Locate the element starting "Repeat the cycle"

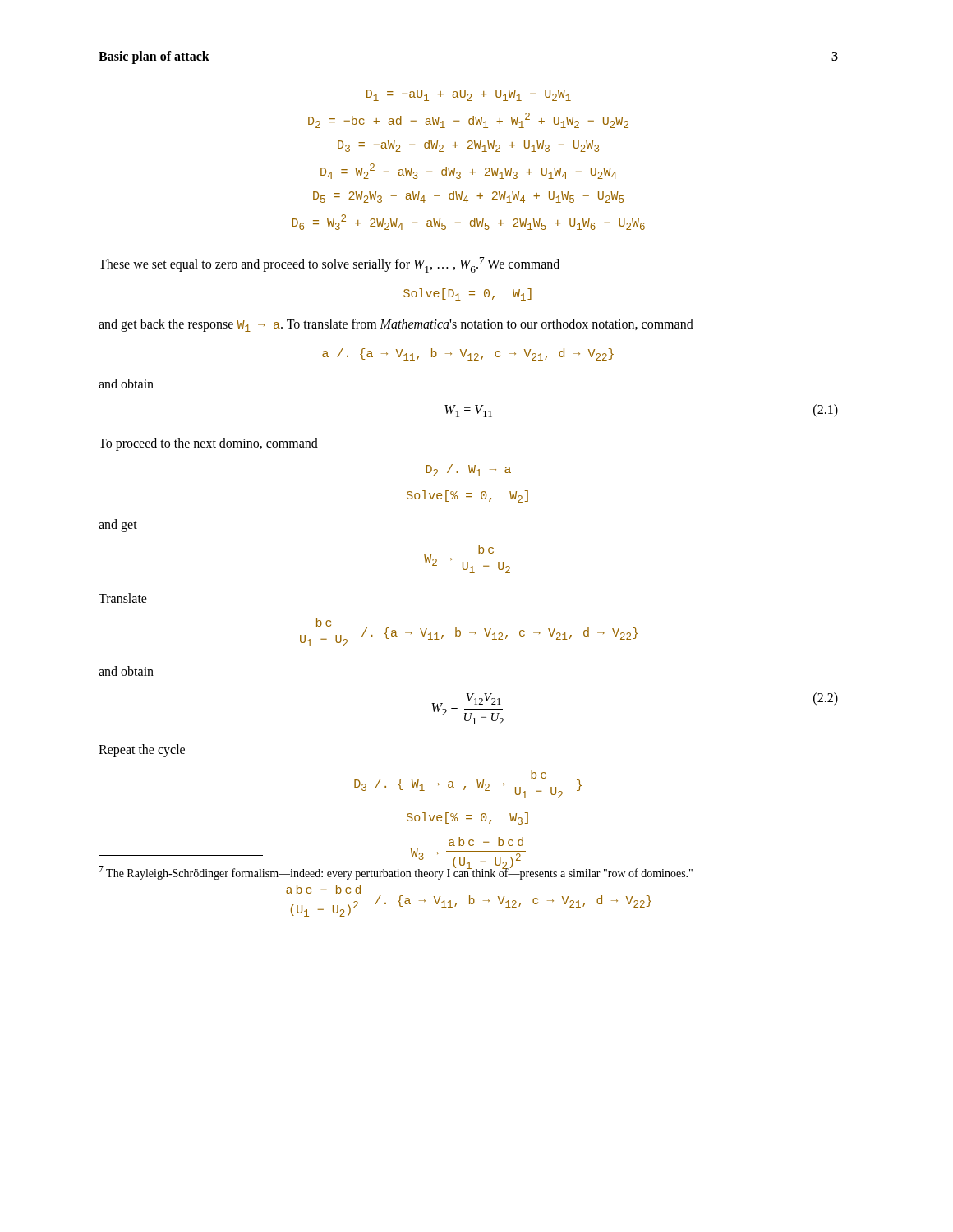pos(142,751)
